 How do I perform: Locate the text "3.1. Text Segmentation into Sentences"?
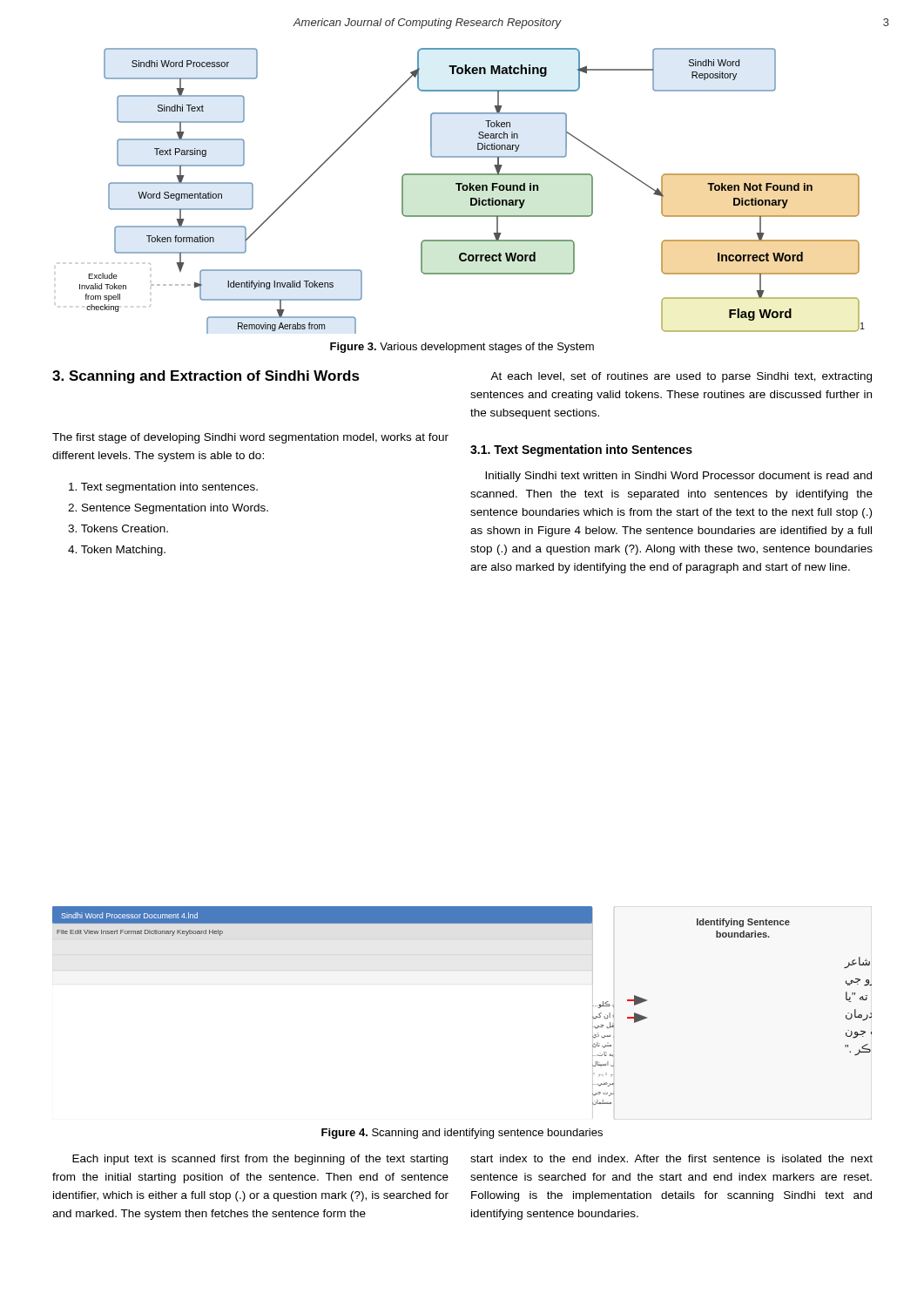point(671,450)
